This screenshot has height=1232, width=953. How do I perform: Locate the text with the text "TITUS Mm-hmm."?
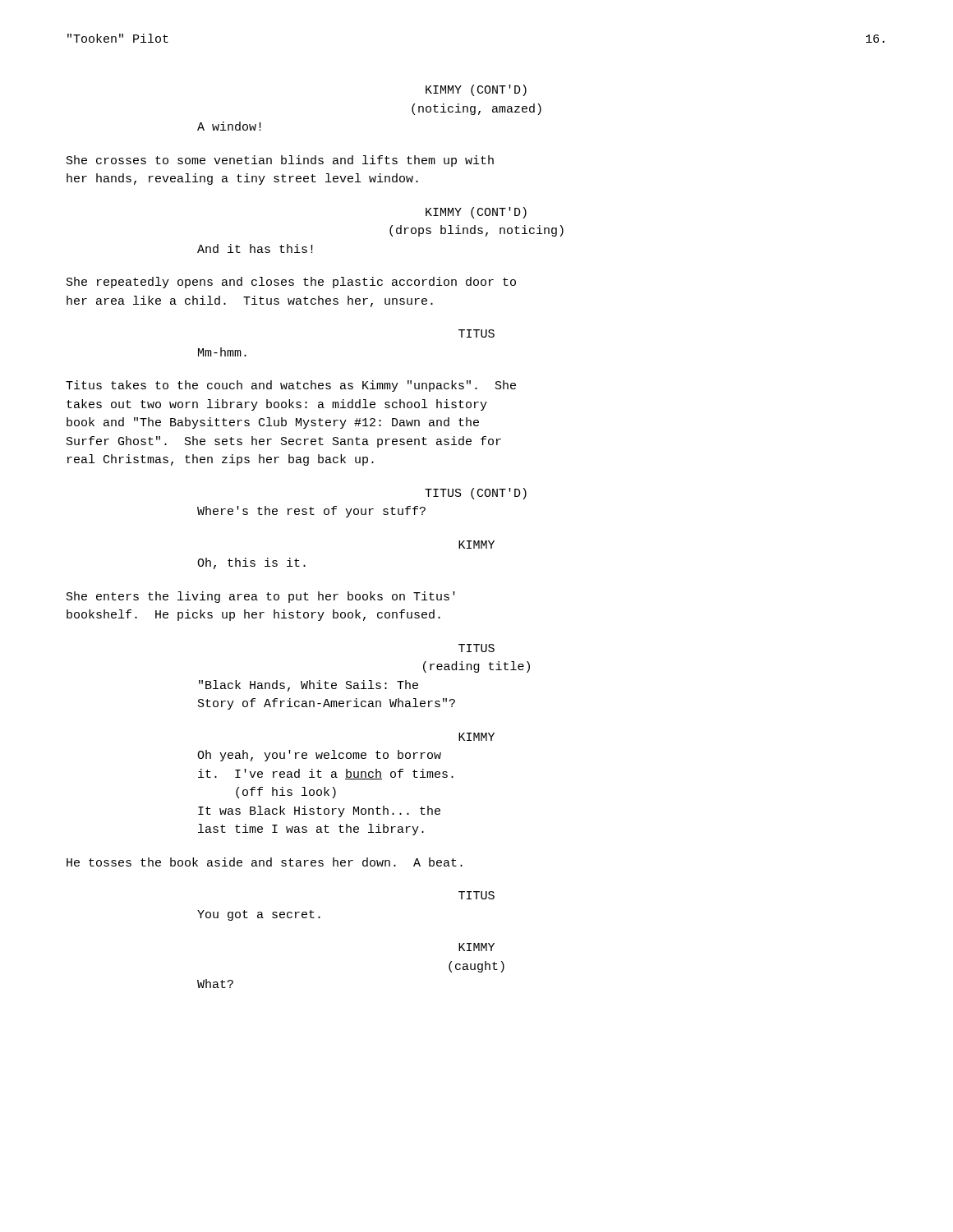point(476,345)
